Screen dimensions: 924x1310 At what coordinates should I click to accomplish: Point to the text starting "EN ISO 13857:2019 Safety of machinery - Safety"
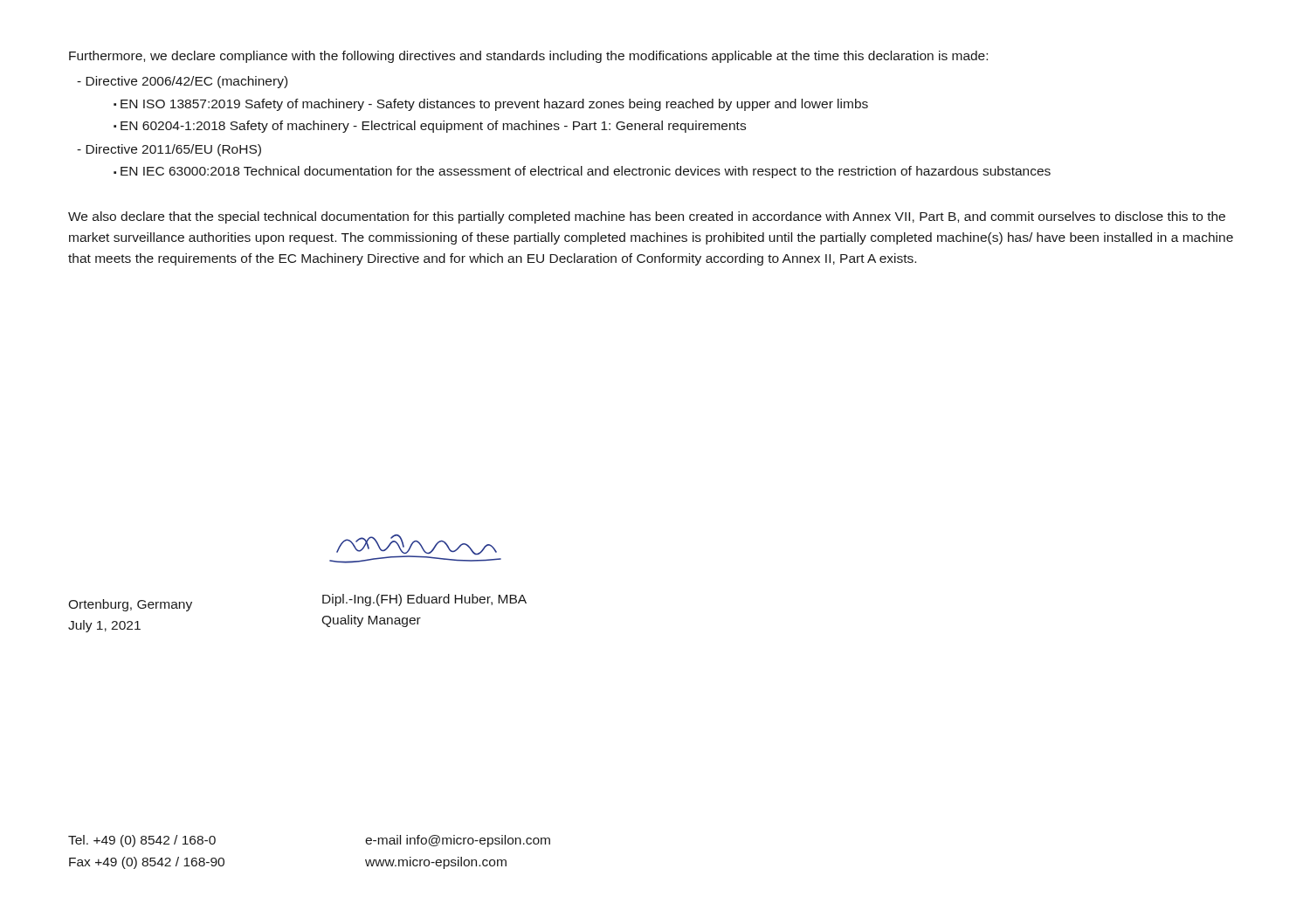(x=494, y=103)
